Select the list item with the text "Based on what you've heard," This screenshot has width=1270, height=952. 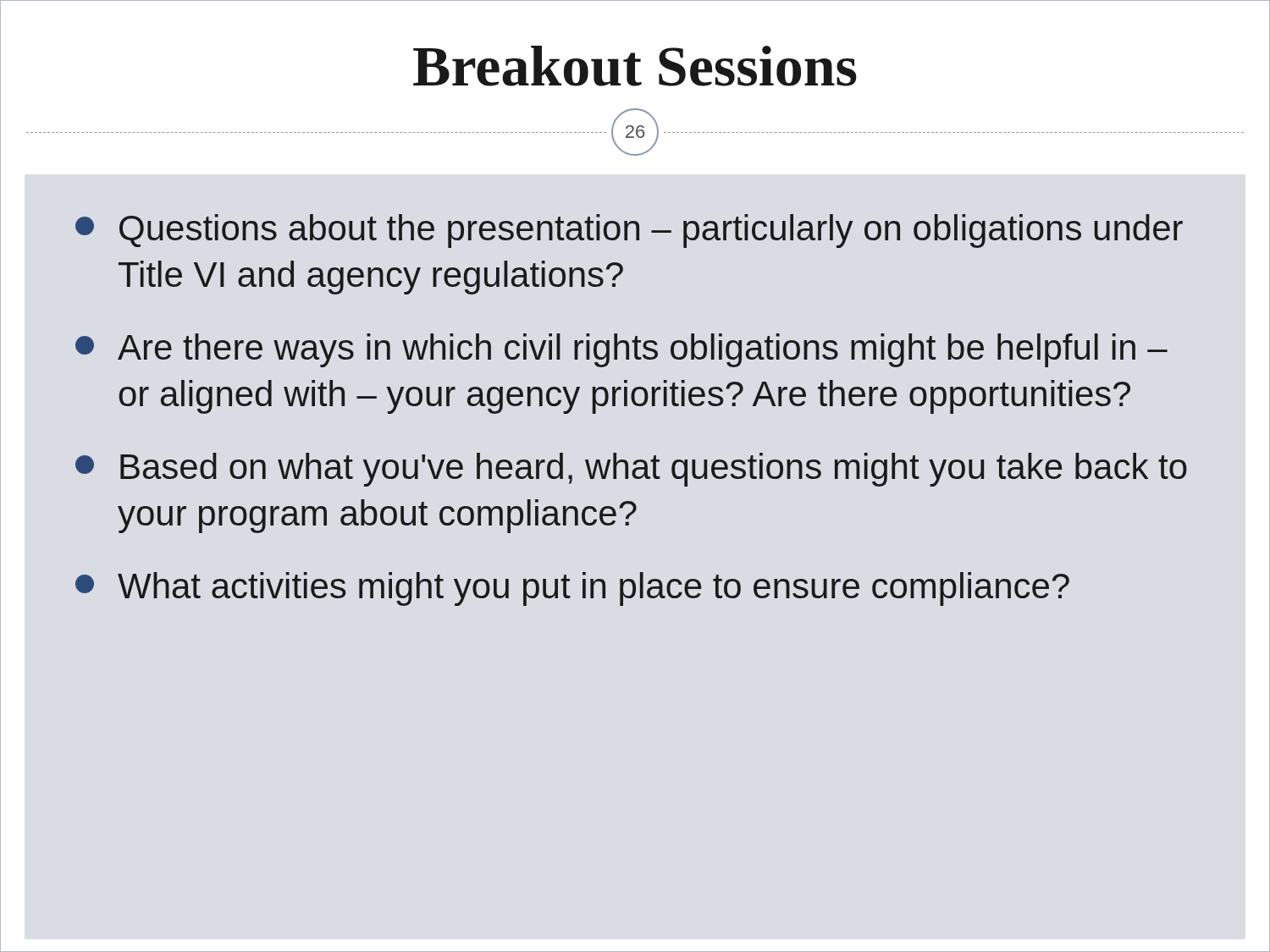click(x=635, y=490)
